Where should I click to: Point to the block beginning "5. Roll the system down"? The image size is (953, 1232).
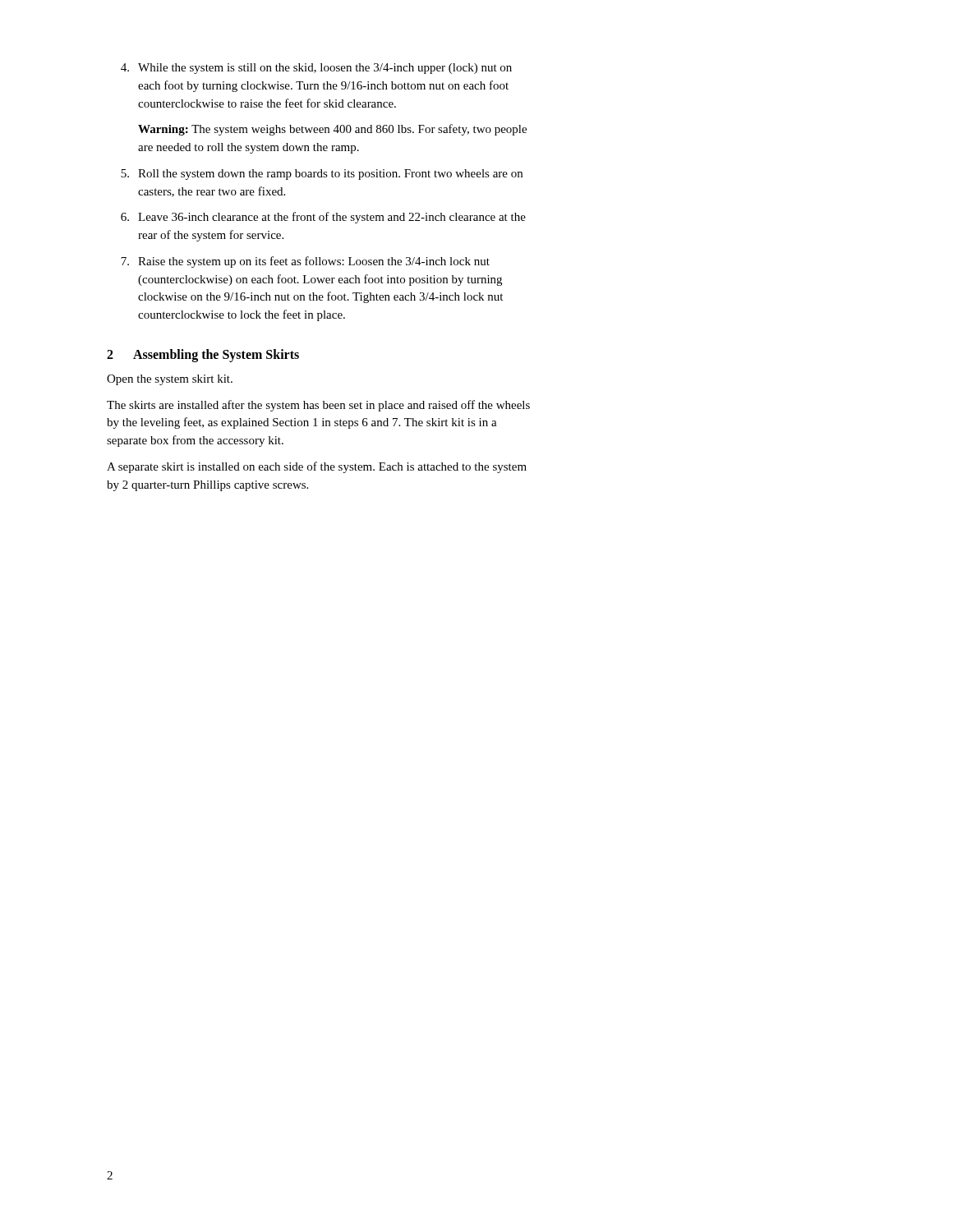click(320, 183)
